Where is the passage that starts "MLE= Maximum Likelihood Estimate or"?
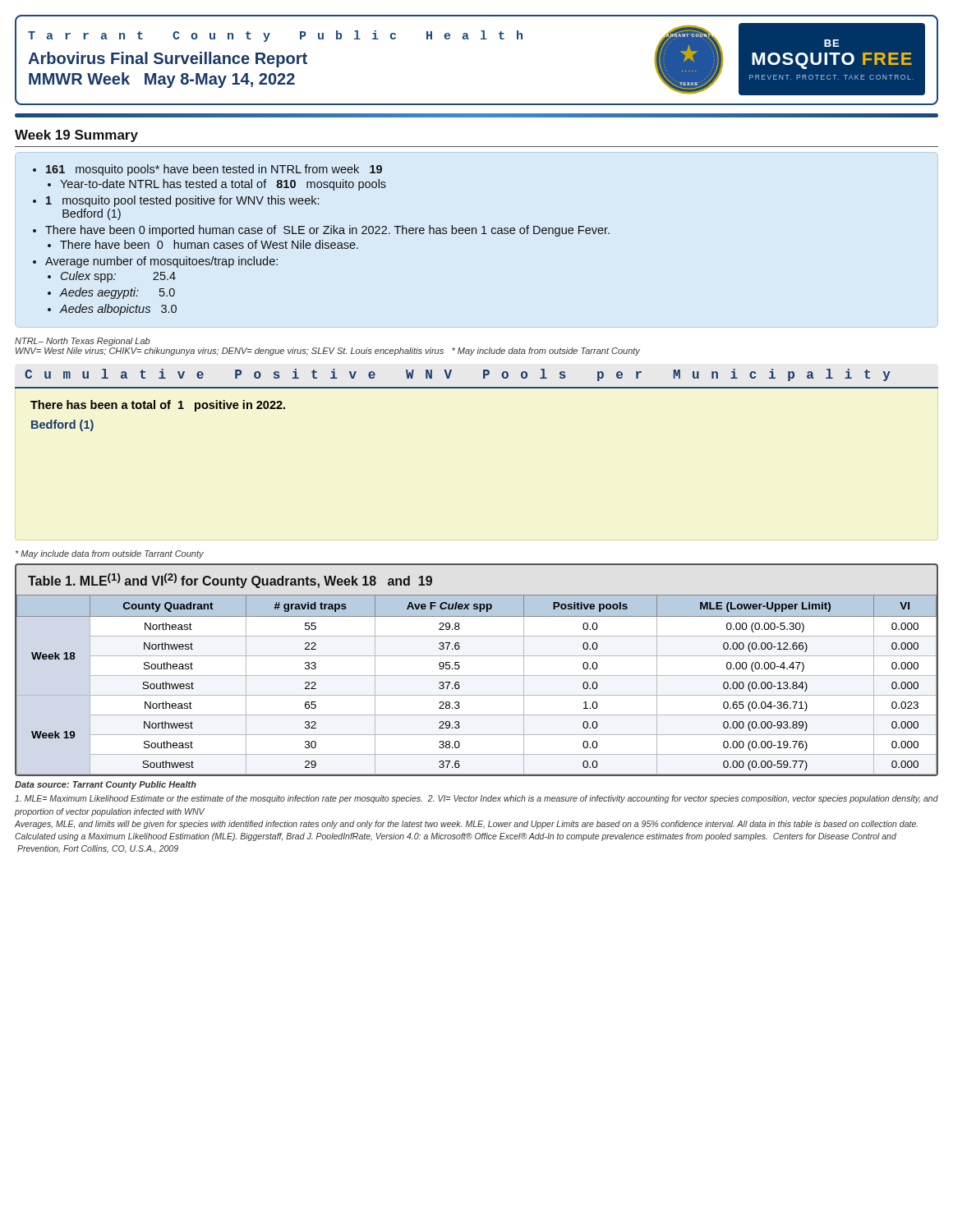The image size is (953, 1232). click(476, 824)
